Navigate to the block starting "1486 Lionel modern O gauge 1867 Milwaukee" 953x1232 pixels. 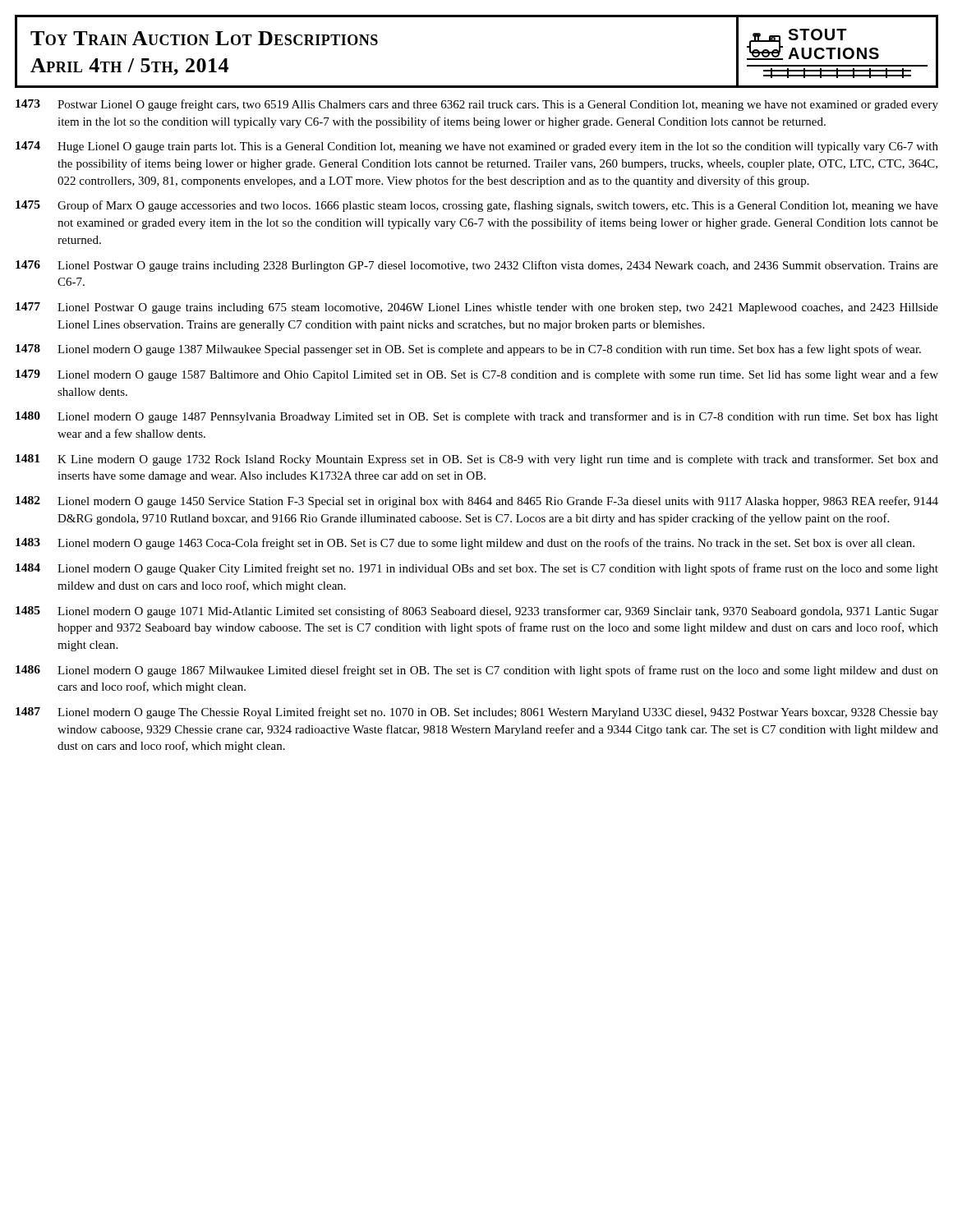coord(476,679)
